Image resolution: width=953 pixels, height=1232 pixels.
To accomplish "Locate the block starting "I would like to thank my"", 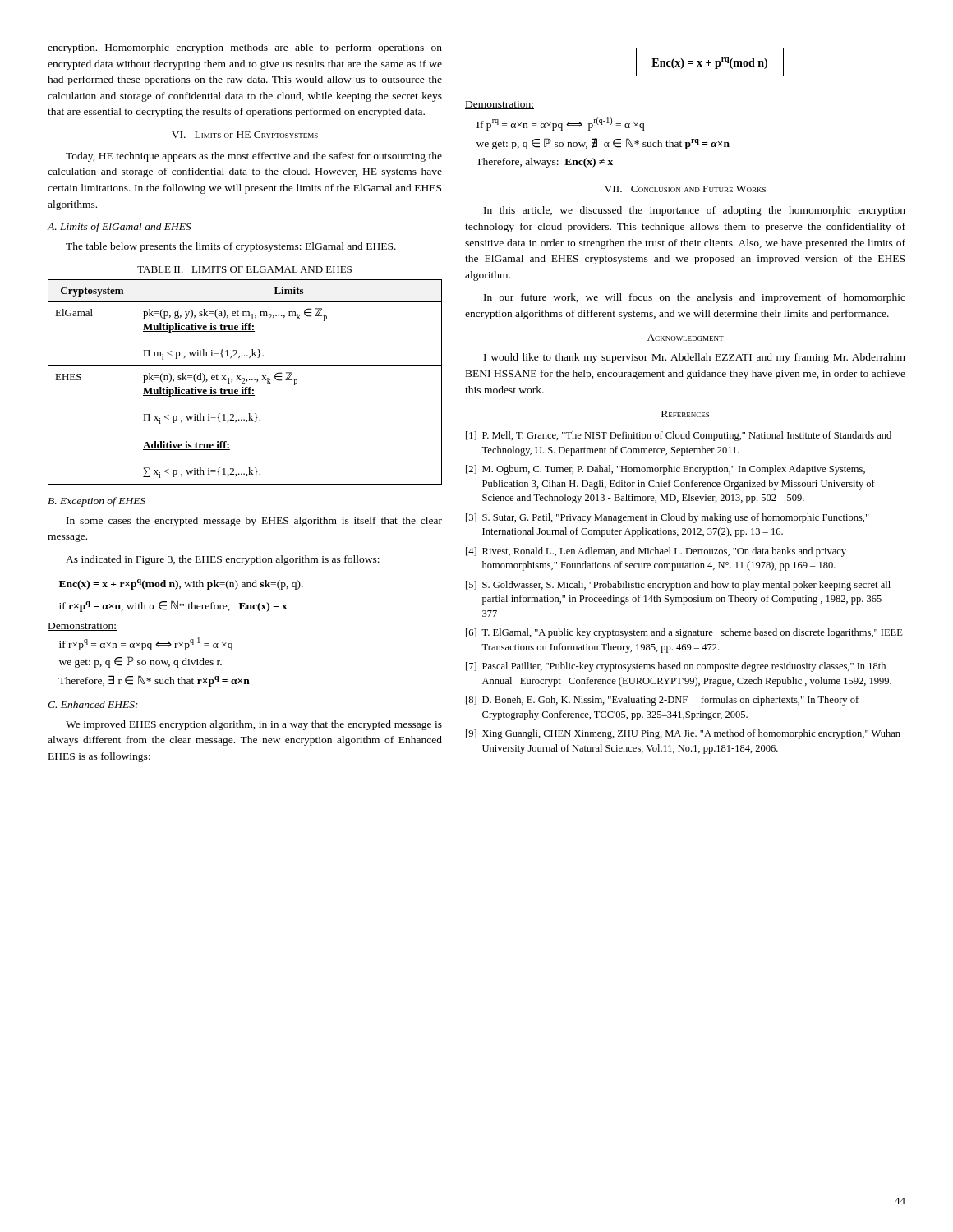I will click(685, 373).
